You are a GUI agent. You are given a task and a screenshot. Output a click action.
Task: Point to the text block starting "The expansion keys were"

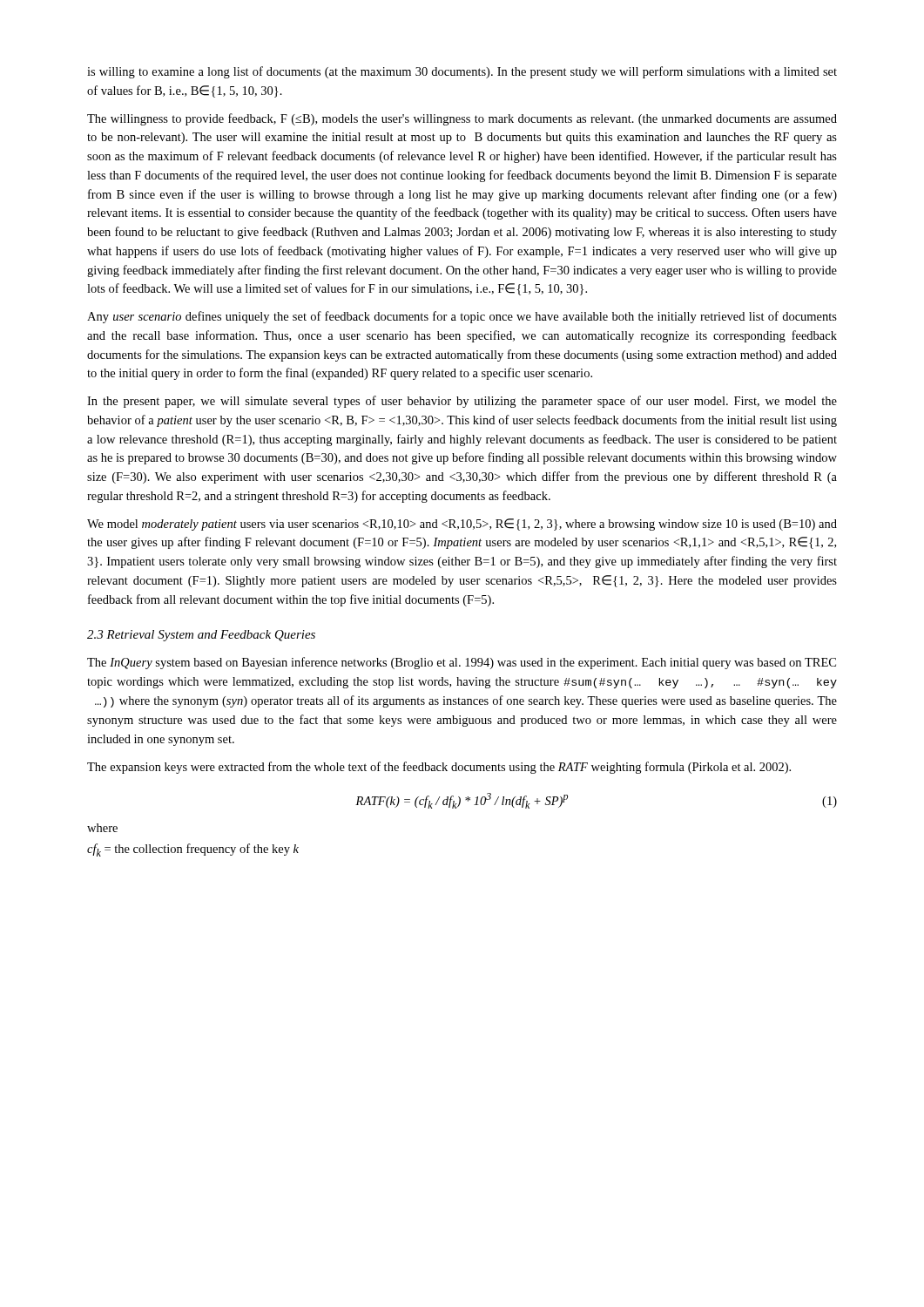coord(462,767)
